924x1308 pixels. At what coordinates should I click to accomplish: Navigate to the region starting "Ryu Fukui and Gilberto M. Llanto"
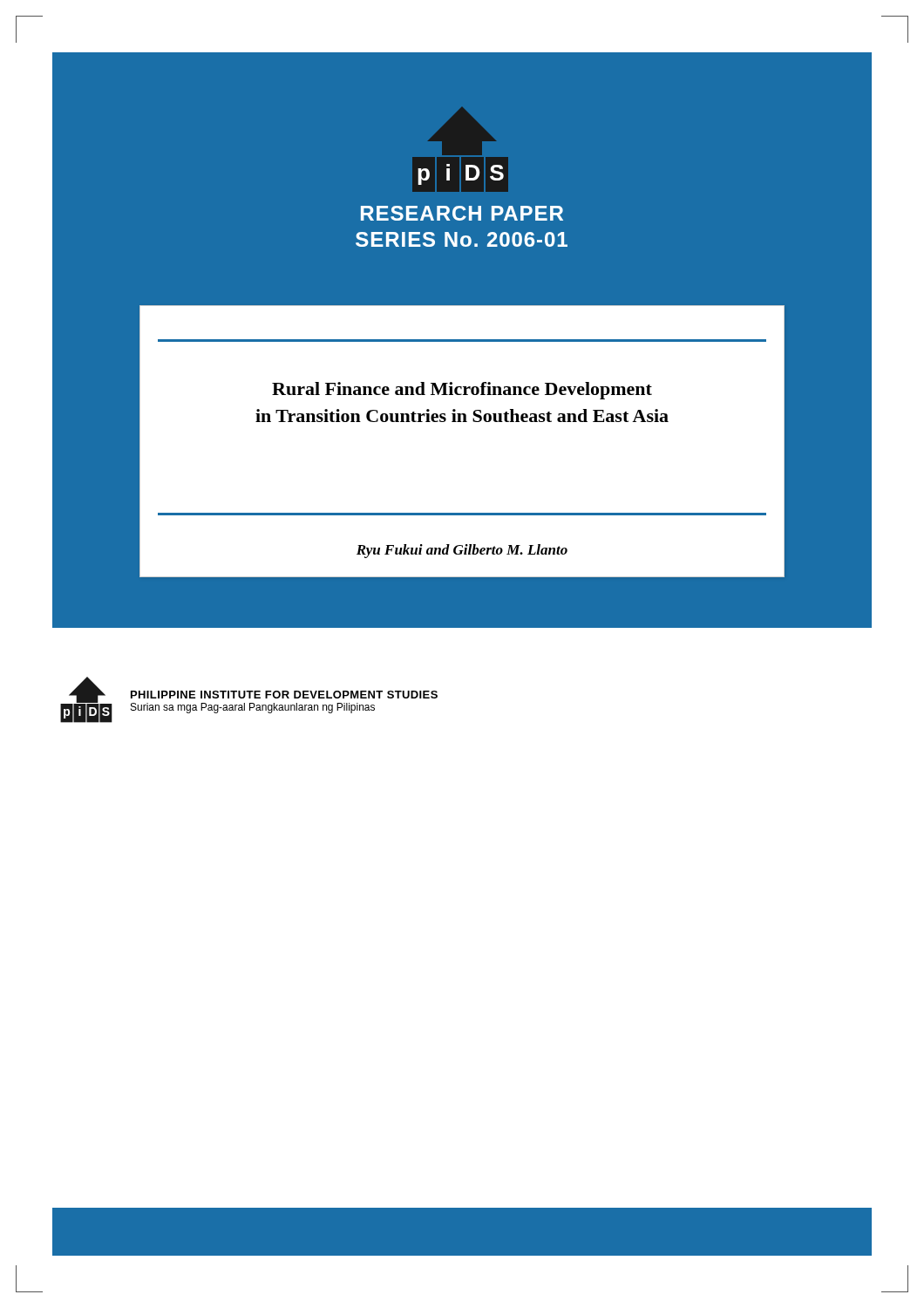(x=462, y=550)
